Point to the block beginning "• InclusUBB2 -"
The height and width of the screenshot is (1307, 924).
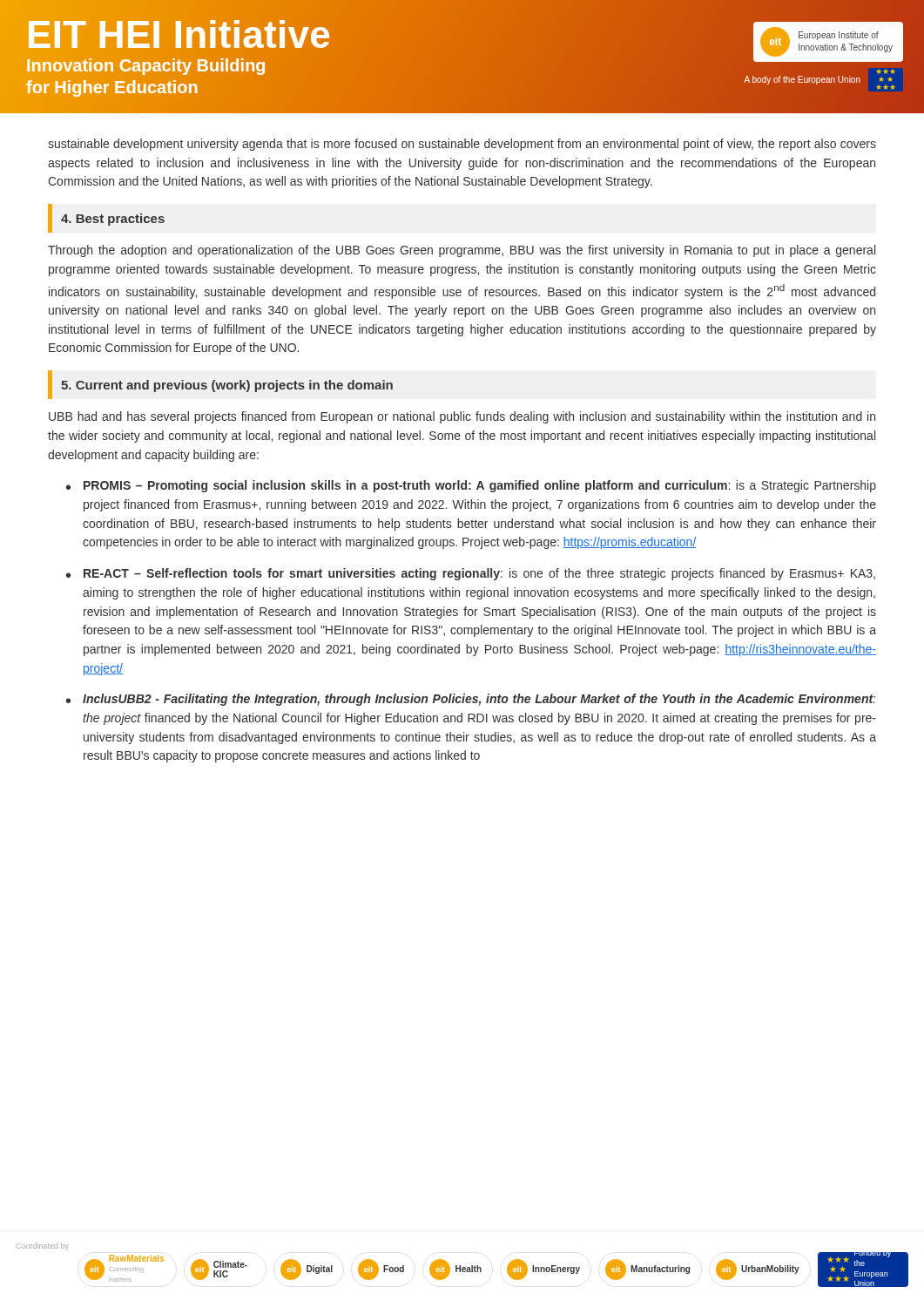(471, 728)
